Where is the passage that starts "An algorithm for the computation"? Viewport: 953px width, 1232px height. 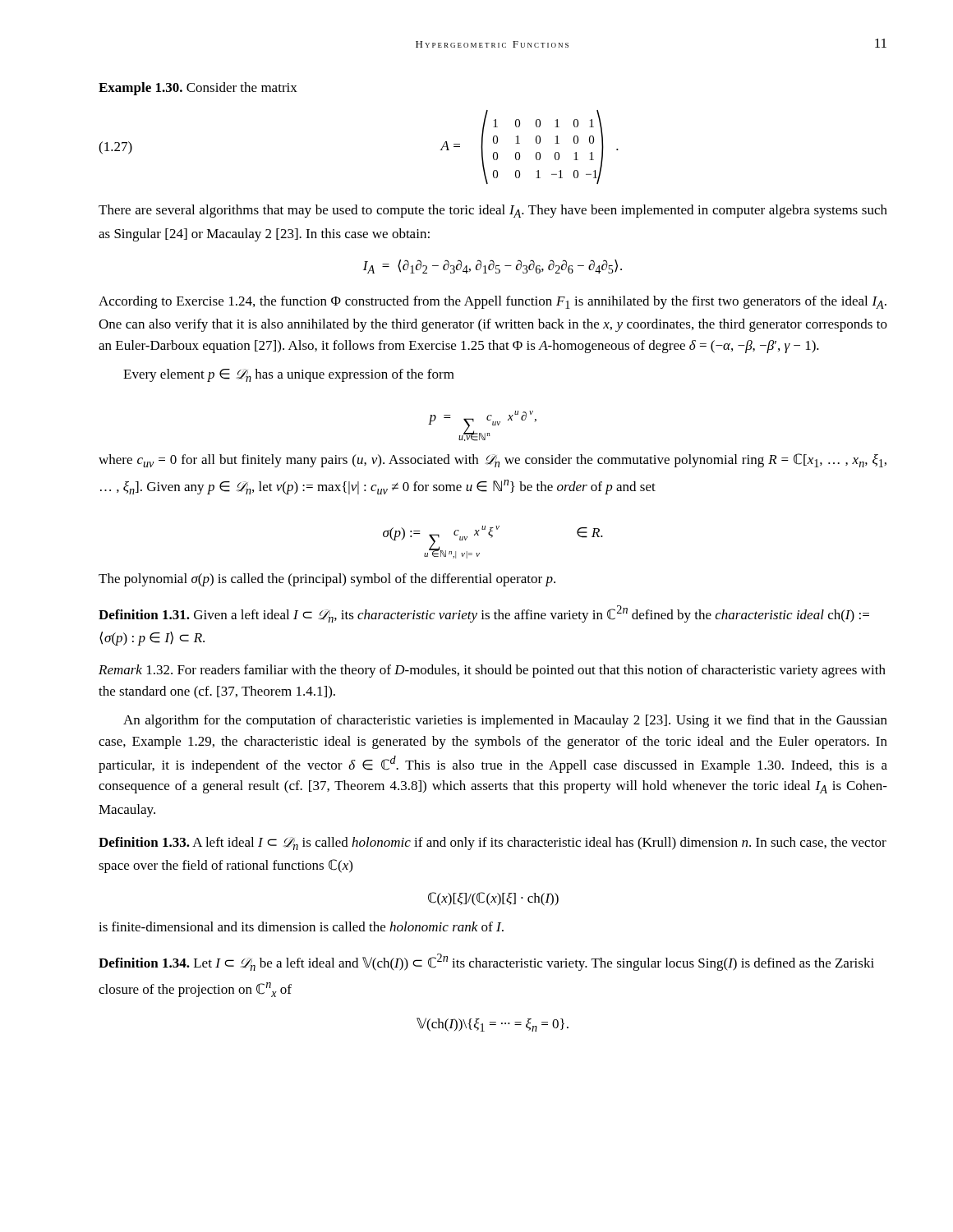(493, 765)
